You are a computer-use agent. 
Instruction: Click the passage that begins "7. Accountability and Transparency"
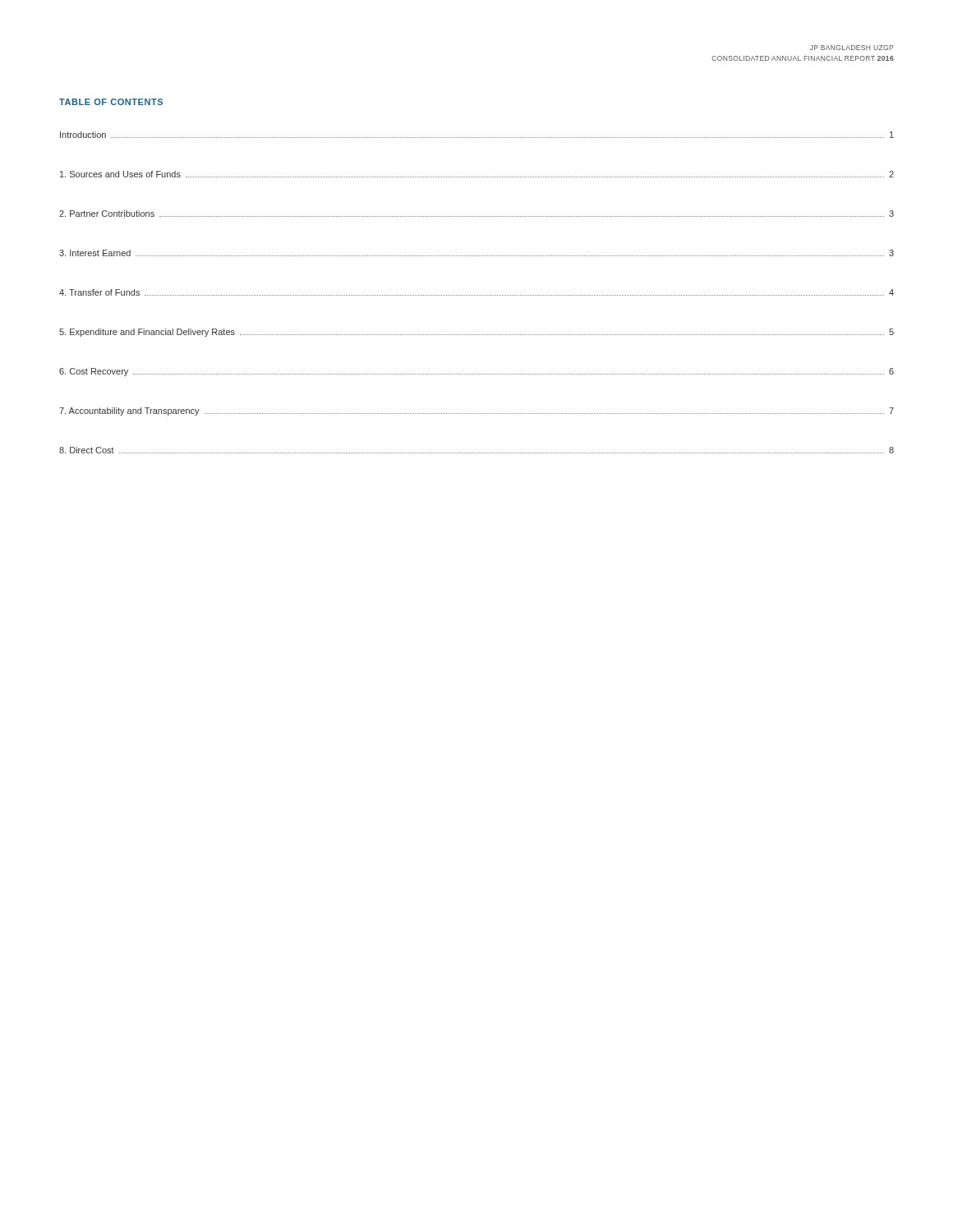[476, 411]
